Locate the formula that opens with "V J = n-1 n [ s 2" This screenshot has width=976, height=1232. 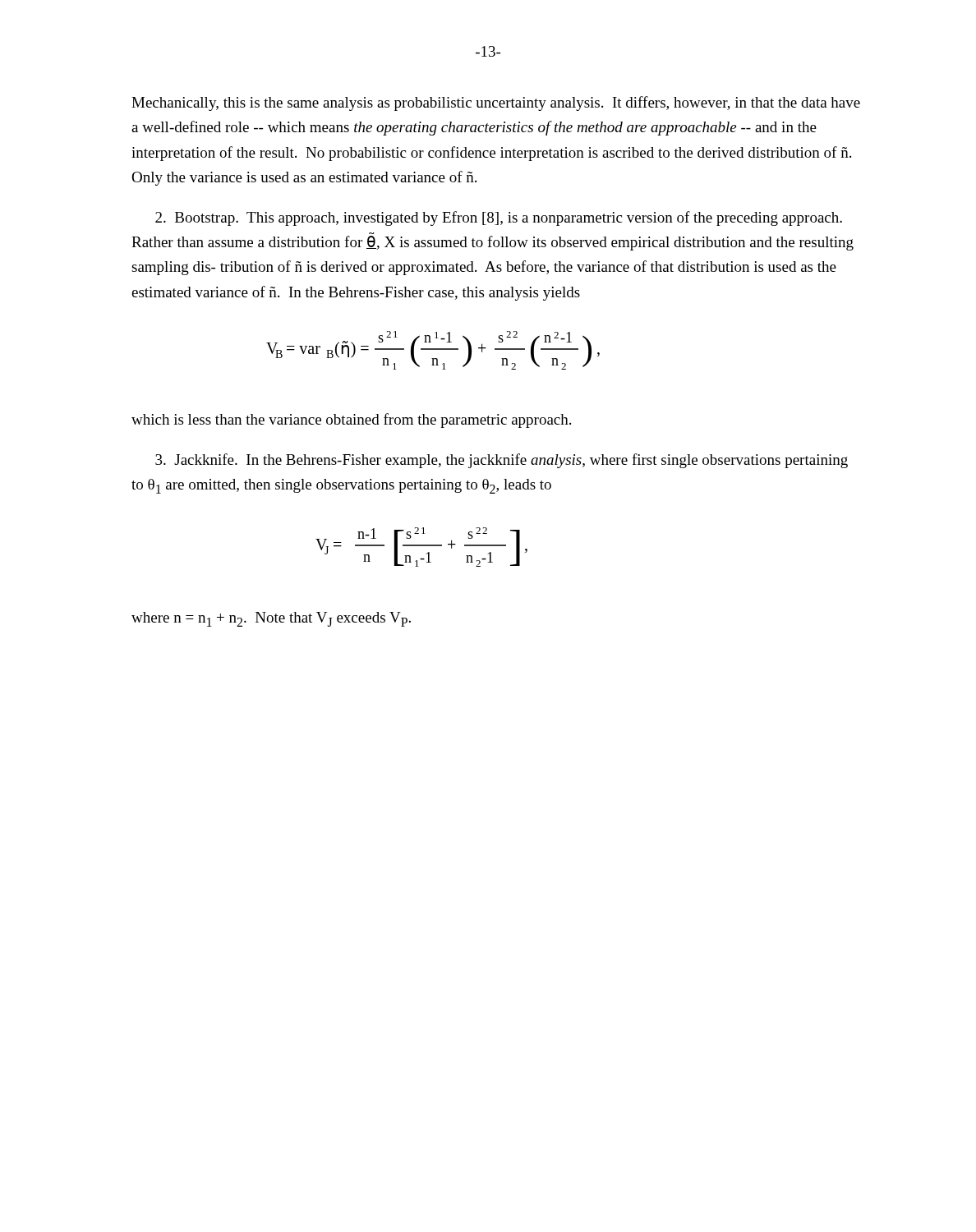pyautogui.click(x=496, y=548)
